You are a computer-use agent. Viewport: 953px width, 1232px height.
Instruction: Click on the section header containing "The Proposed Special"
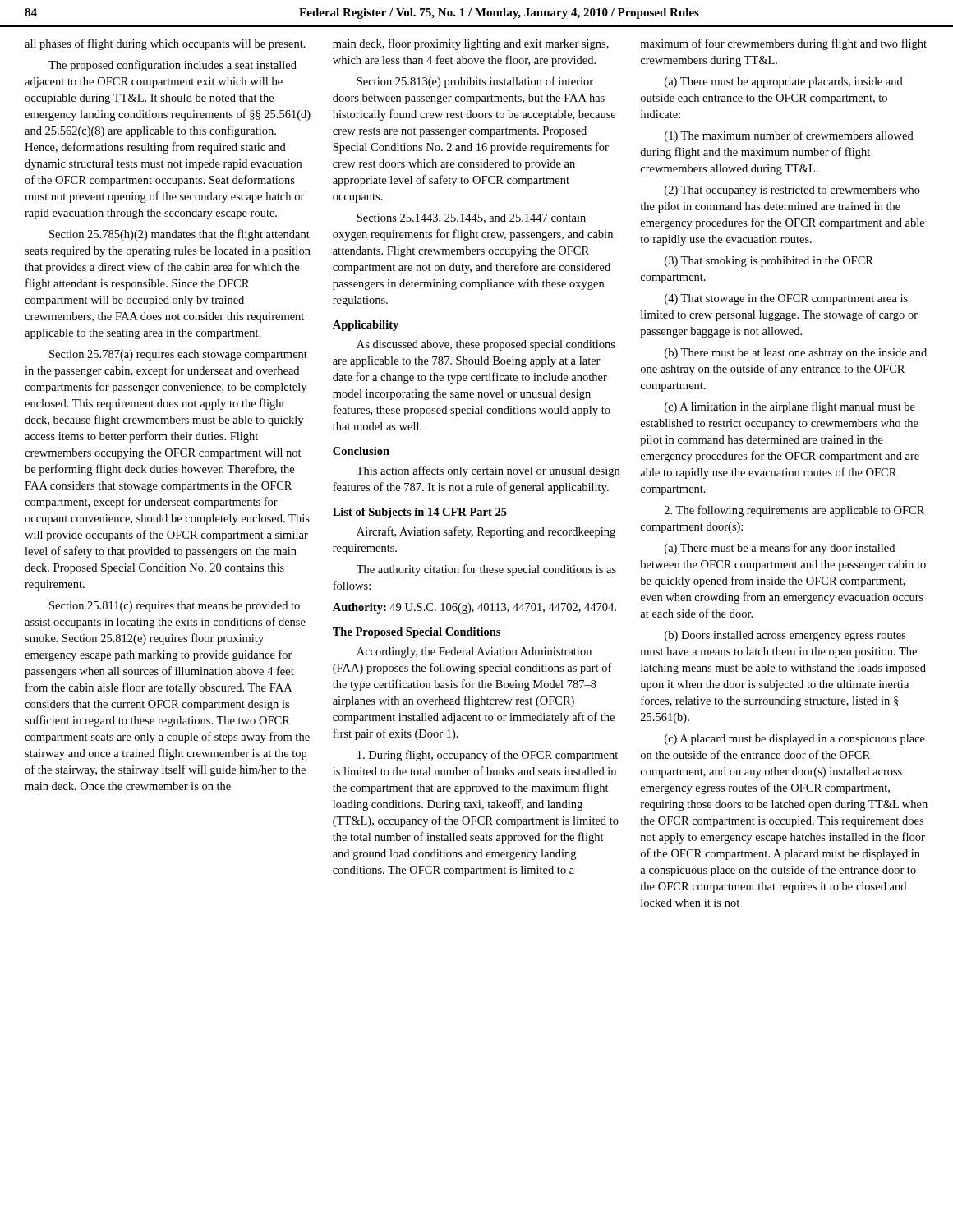click(417, 631)
